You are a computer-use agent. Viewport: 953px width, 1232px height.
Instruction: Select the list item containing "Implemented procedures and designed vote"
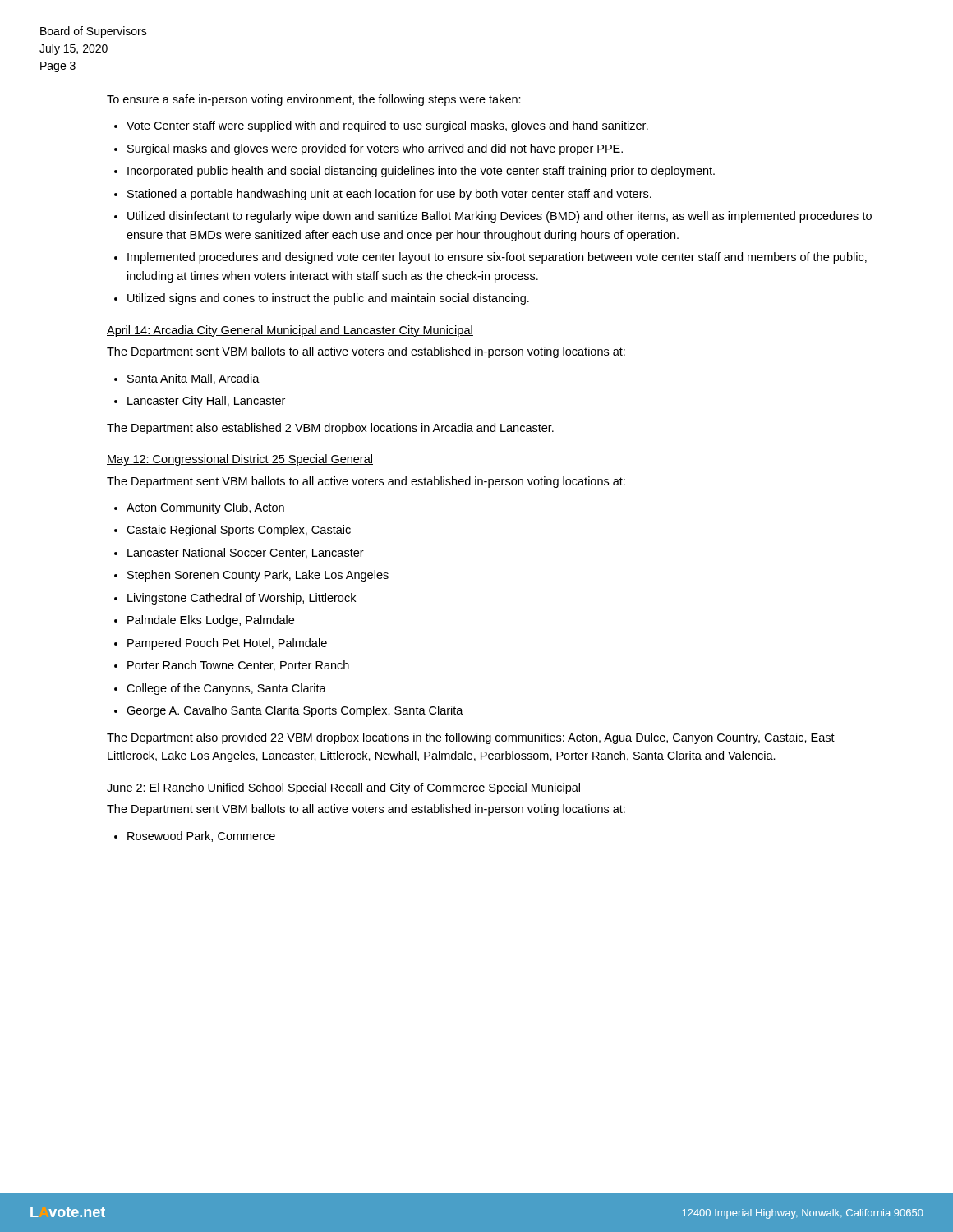click(x=497, y=267)
